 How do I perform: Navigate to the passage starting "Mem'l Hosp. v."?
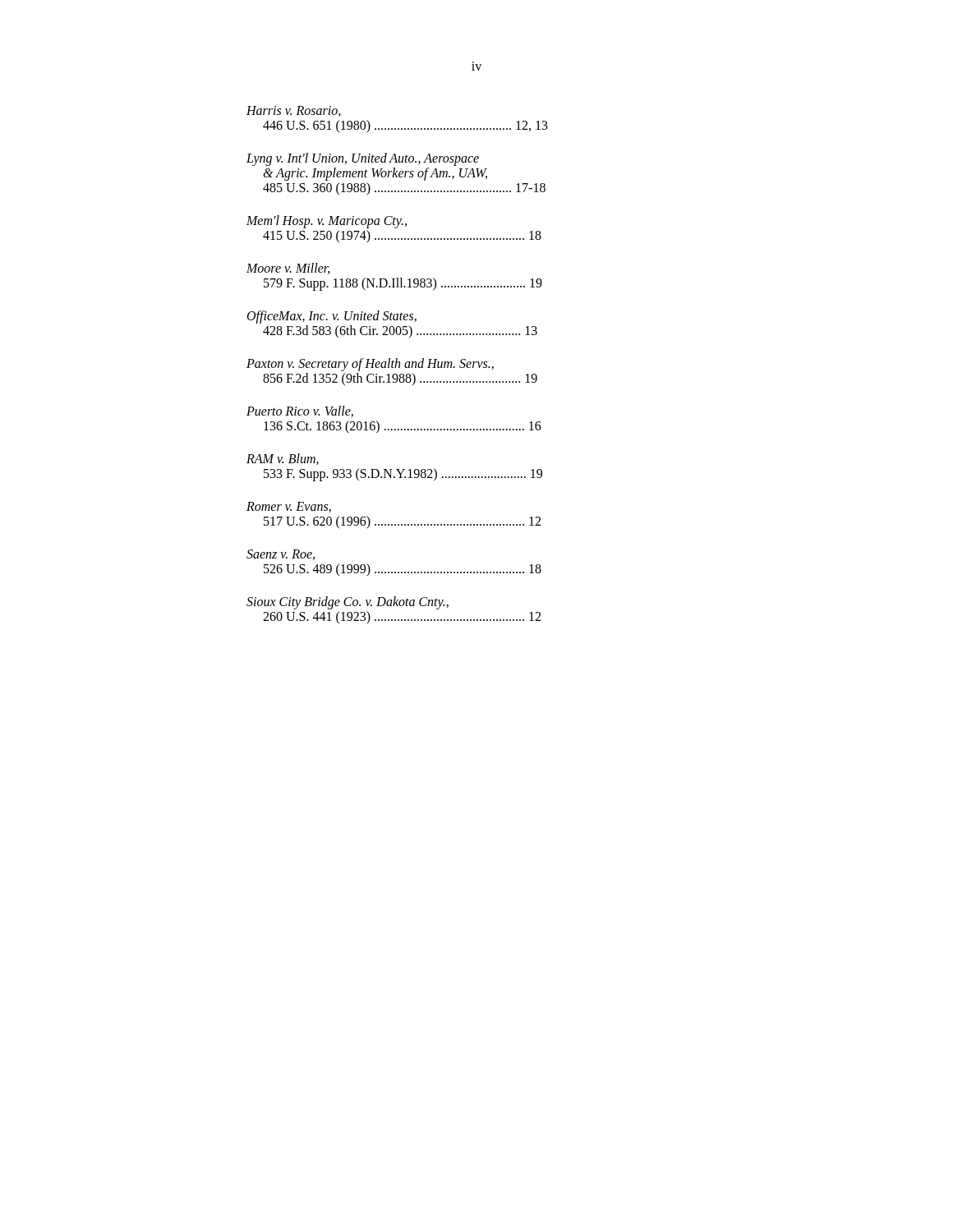(x=476, y=228)
